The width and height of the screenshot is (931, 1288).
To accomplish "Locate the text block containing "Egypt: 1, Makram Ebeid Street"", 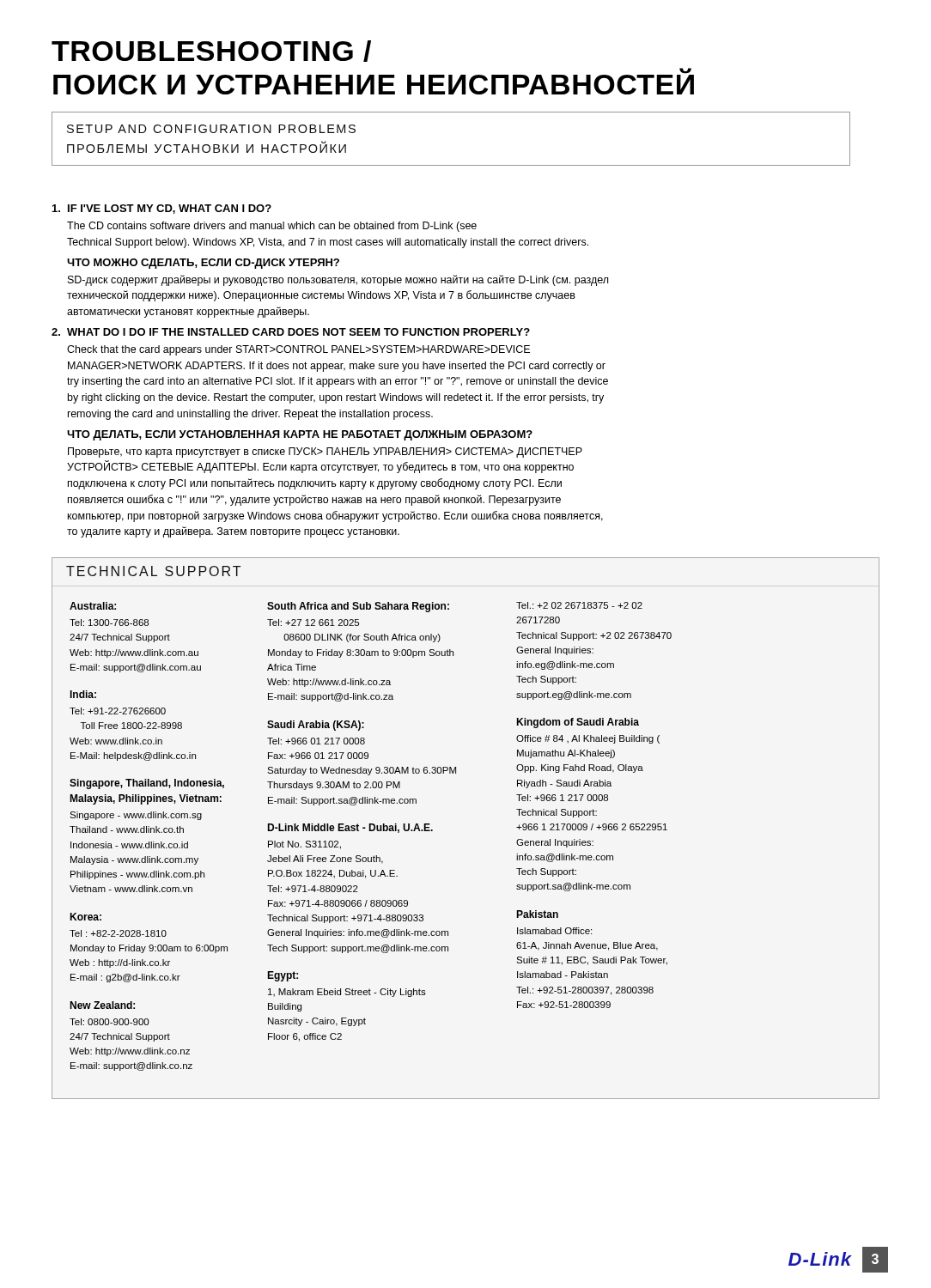I will click(383, 1006).
